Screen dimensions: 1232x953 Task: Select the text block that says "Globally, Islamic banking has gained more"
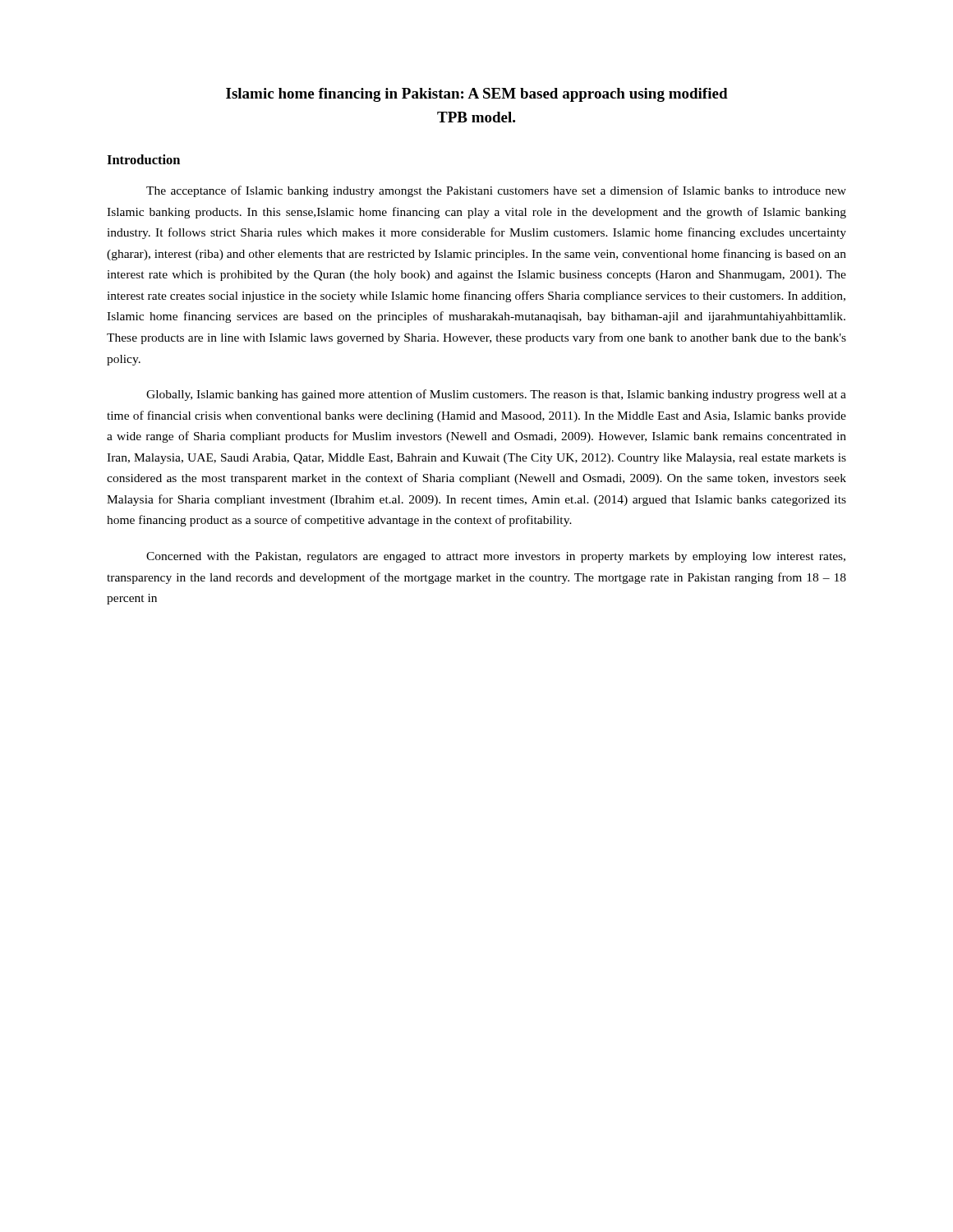[x=476, y=457]
